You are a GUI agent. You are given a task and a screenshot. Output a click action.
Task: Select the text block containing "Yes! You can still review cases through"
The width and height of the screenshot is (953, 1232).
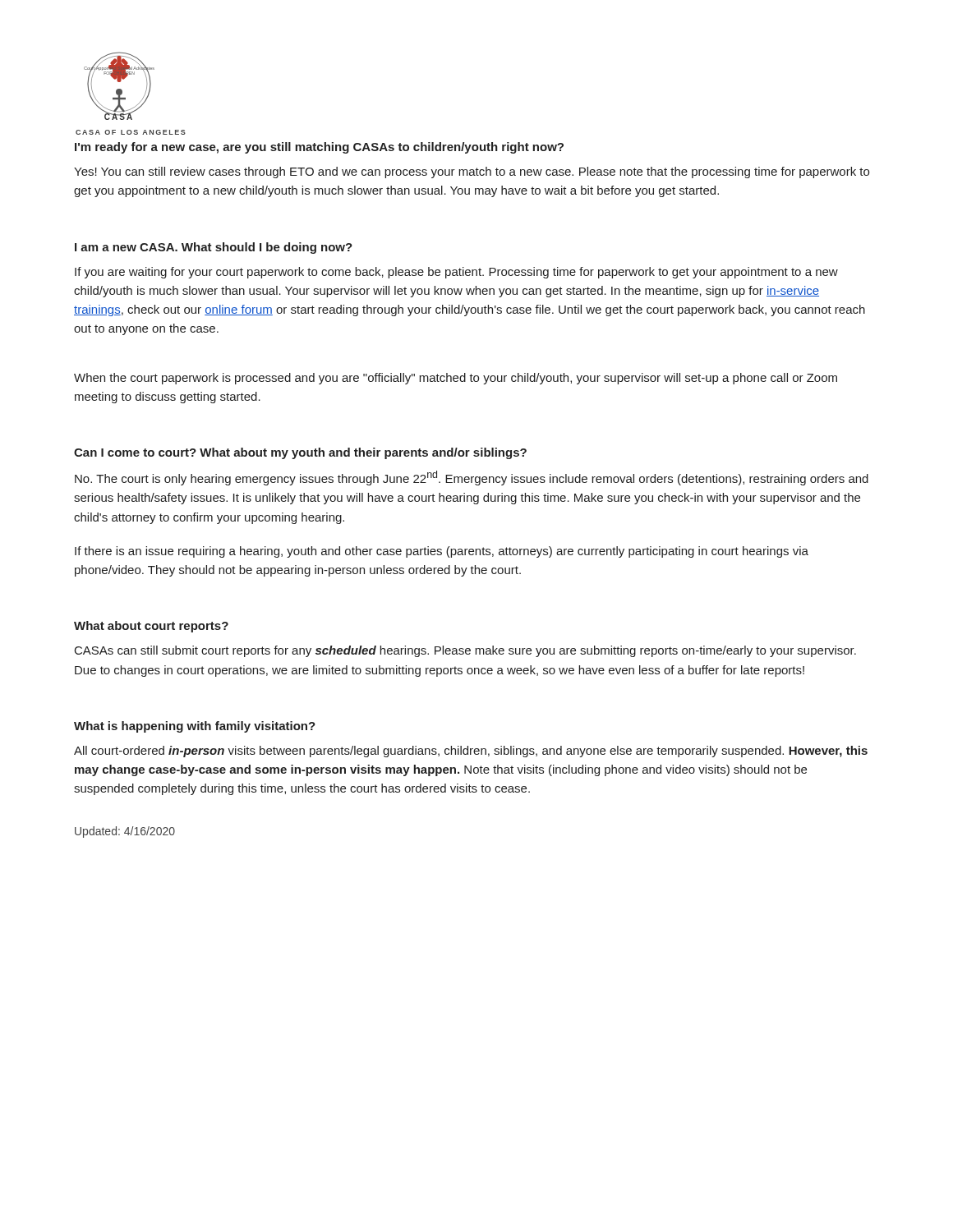472,181
